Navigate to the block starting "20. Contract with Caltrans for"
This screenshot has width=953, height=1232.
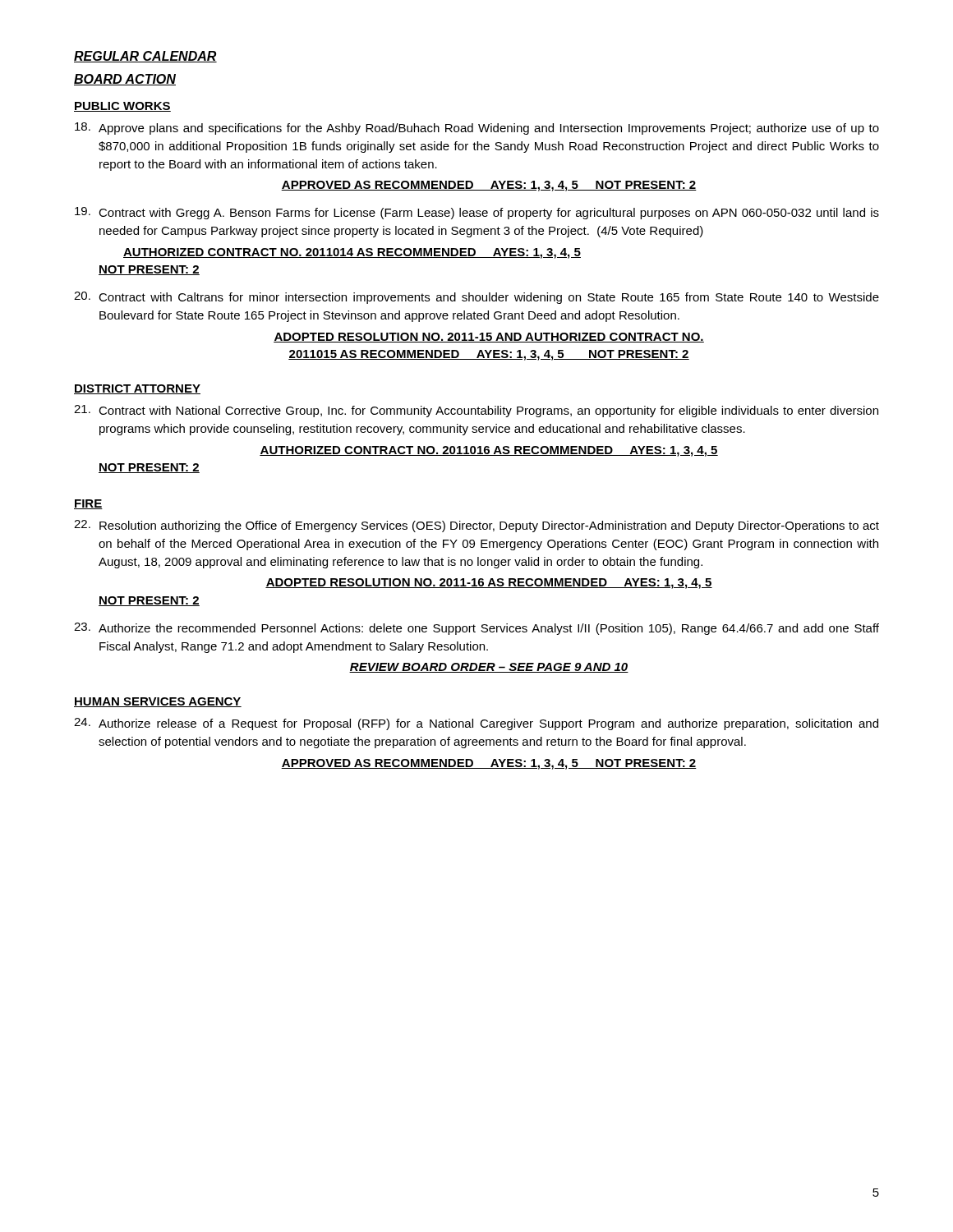[476, 326]
